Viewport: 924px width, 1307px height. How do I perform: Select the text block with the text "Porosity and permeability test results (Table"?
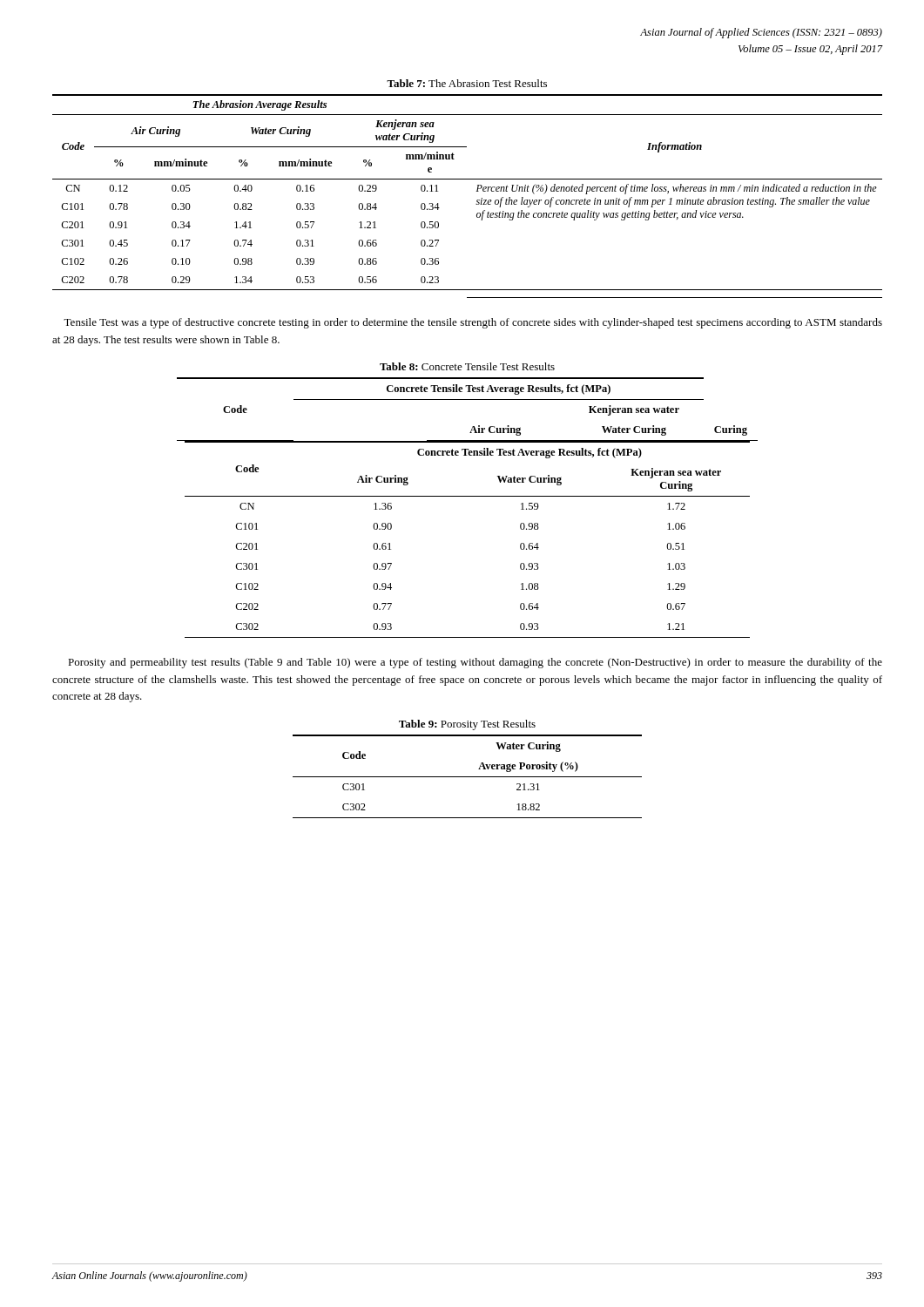[x=467, y=679]
